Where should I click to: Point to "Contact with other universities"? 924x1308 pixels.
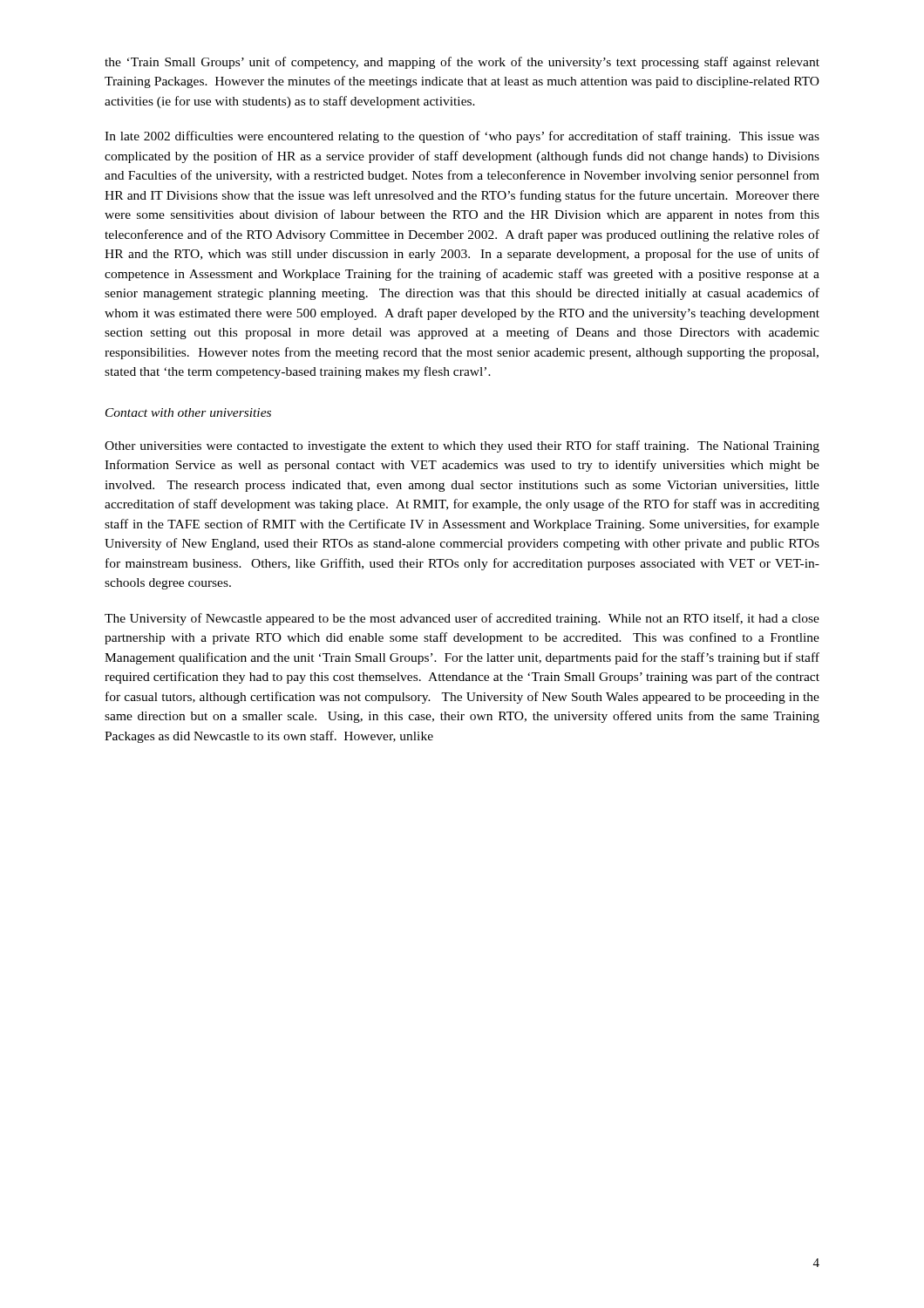coord(188,412)
